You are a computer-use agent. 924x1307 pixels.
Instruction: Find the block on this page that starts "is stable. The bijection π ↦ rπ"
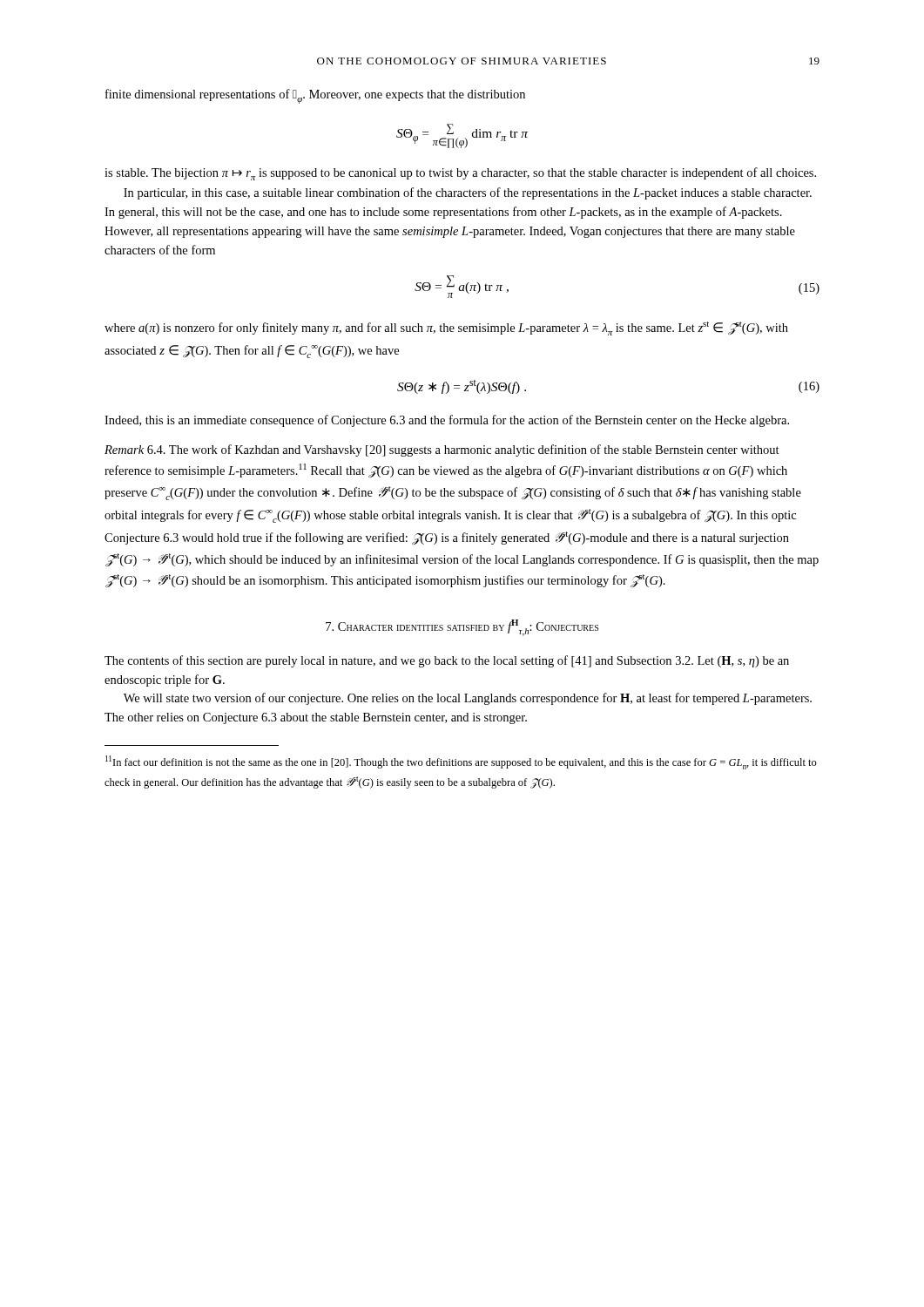(x=462, y=174)
